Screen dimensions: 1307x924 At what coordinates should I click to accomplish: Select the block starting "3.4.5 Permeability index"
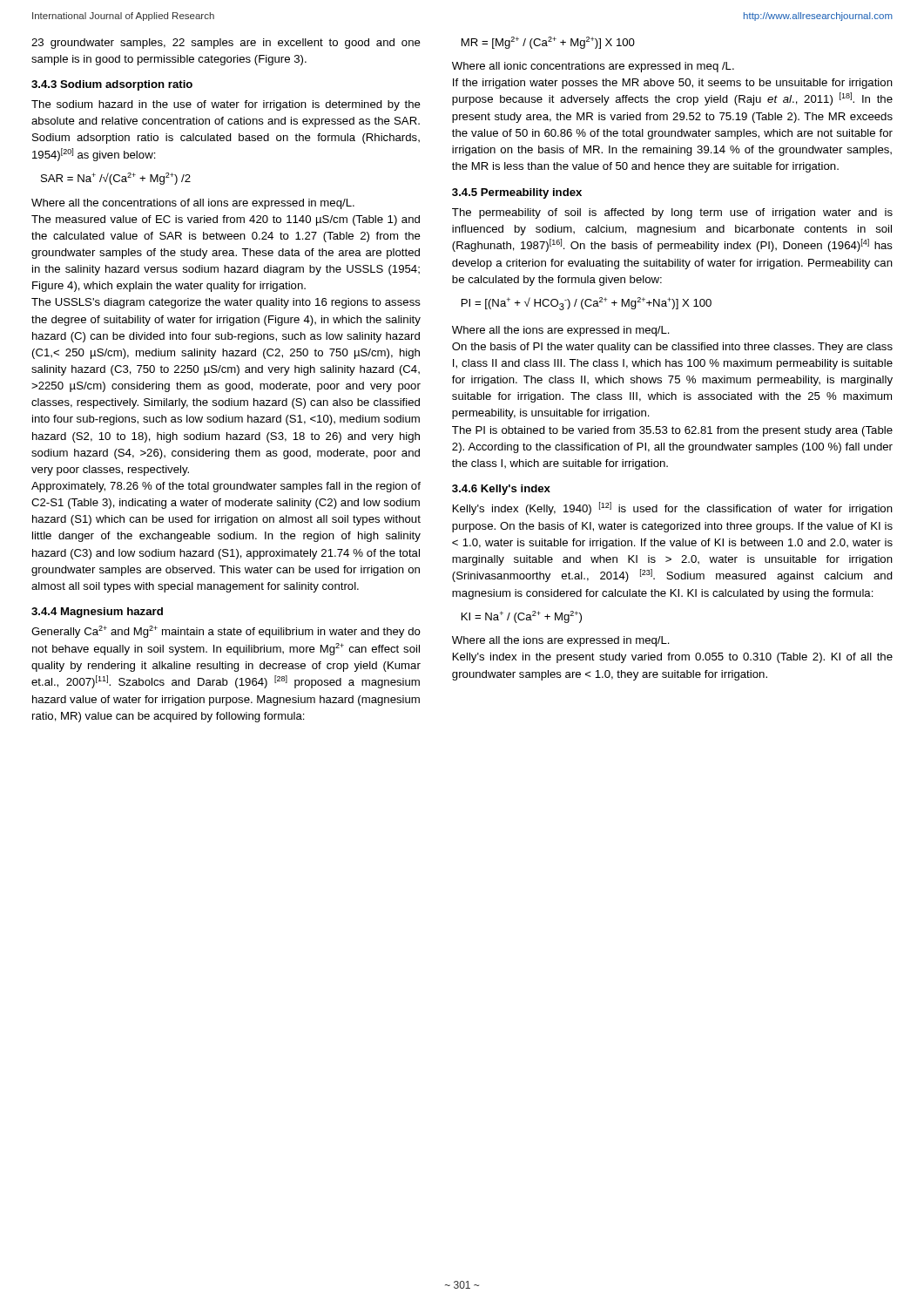[x=517, y=192]
